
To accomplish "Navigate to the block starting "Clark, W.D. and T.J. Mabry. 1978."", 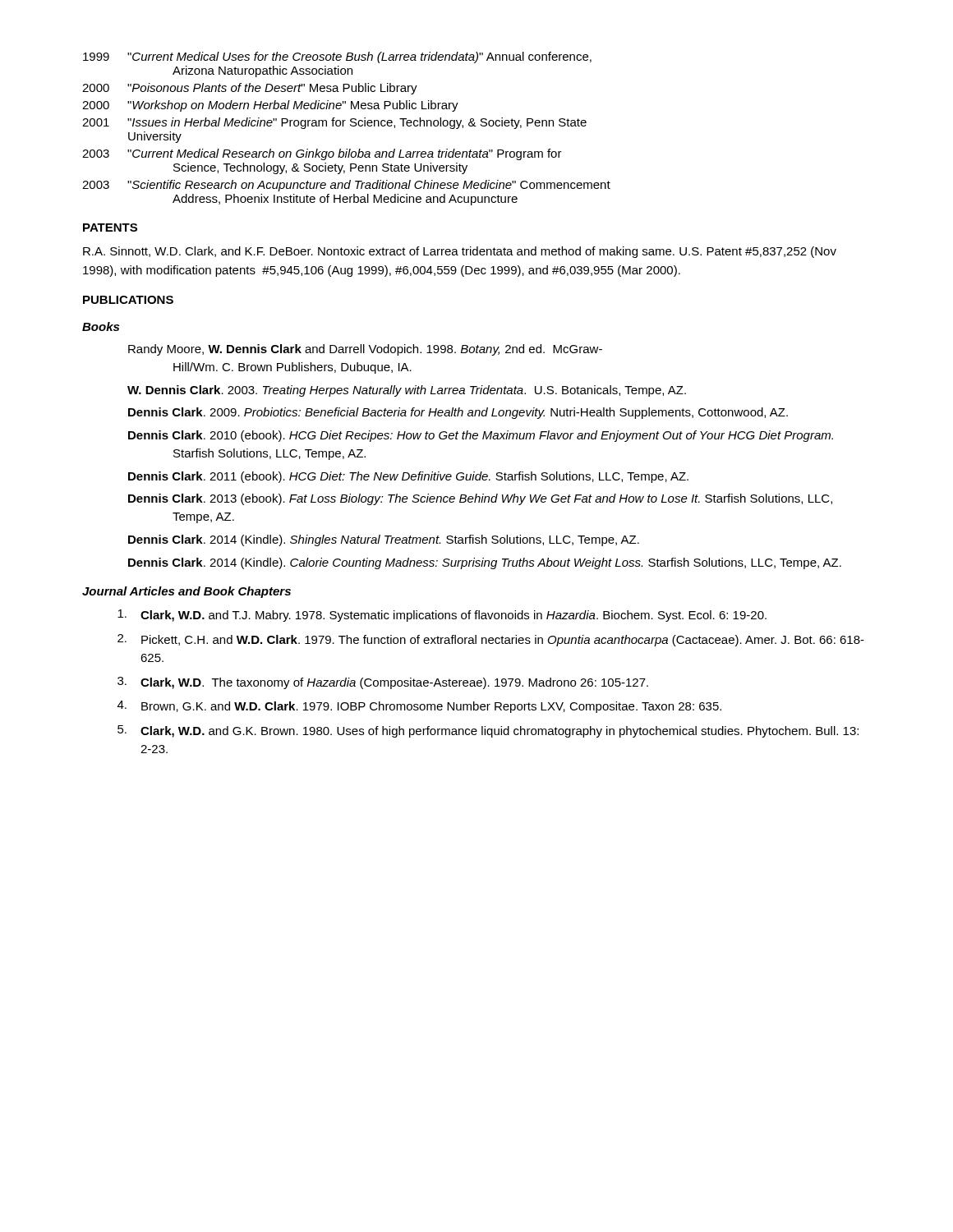I will [476, 615].
